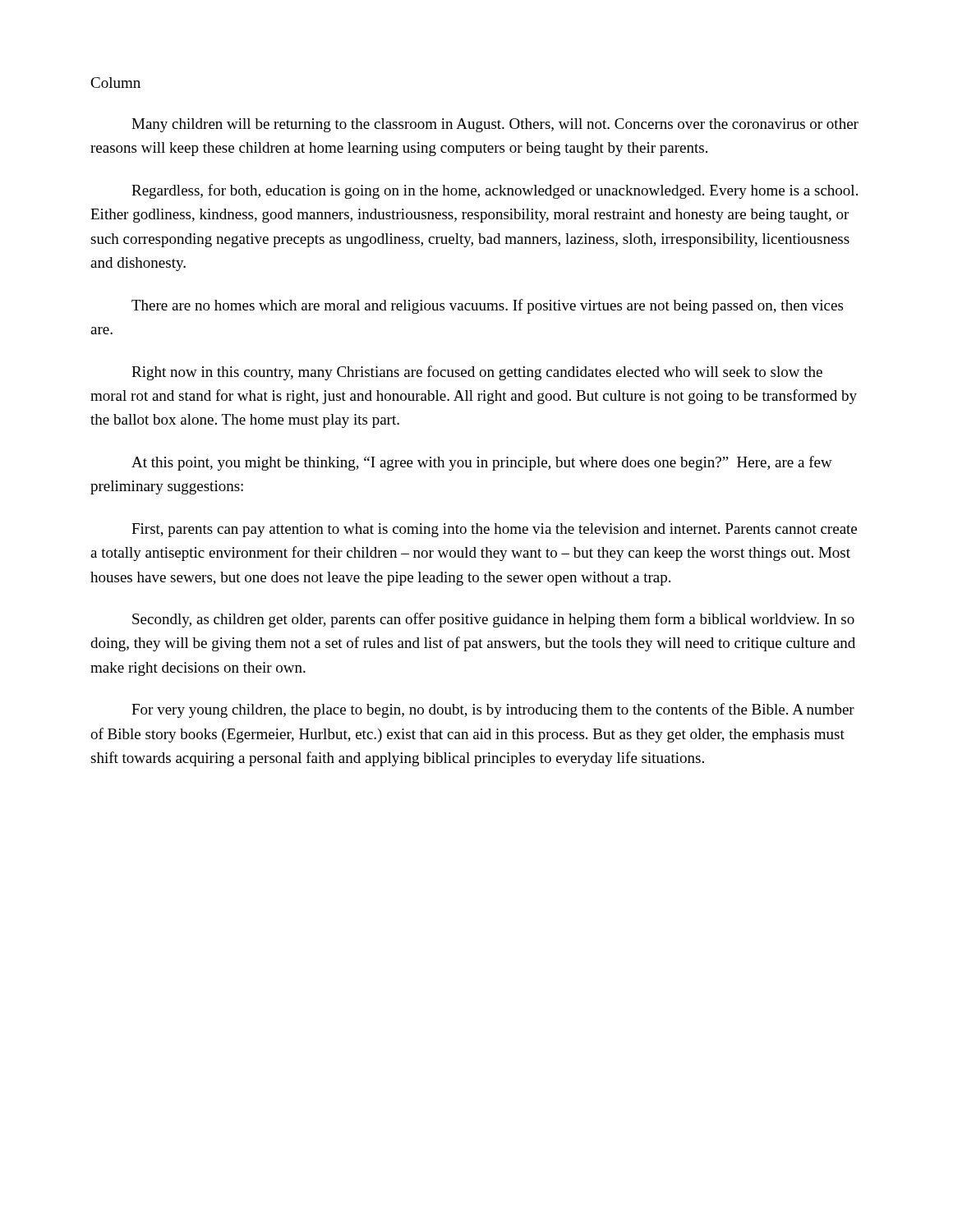
Task: Find the text block that says "First, parents can pay attention to what is"
Action: coord(474,552)
